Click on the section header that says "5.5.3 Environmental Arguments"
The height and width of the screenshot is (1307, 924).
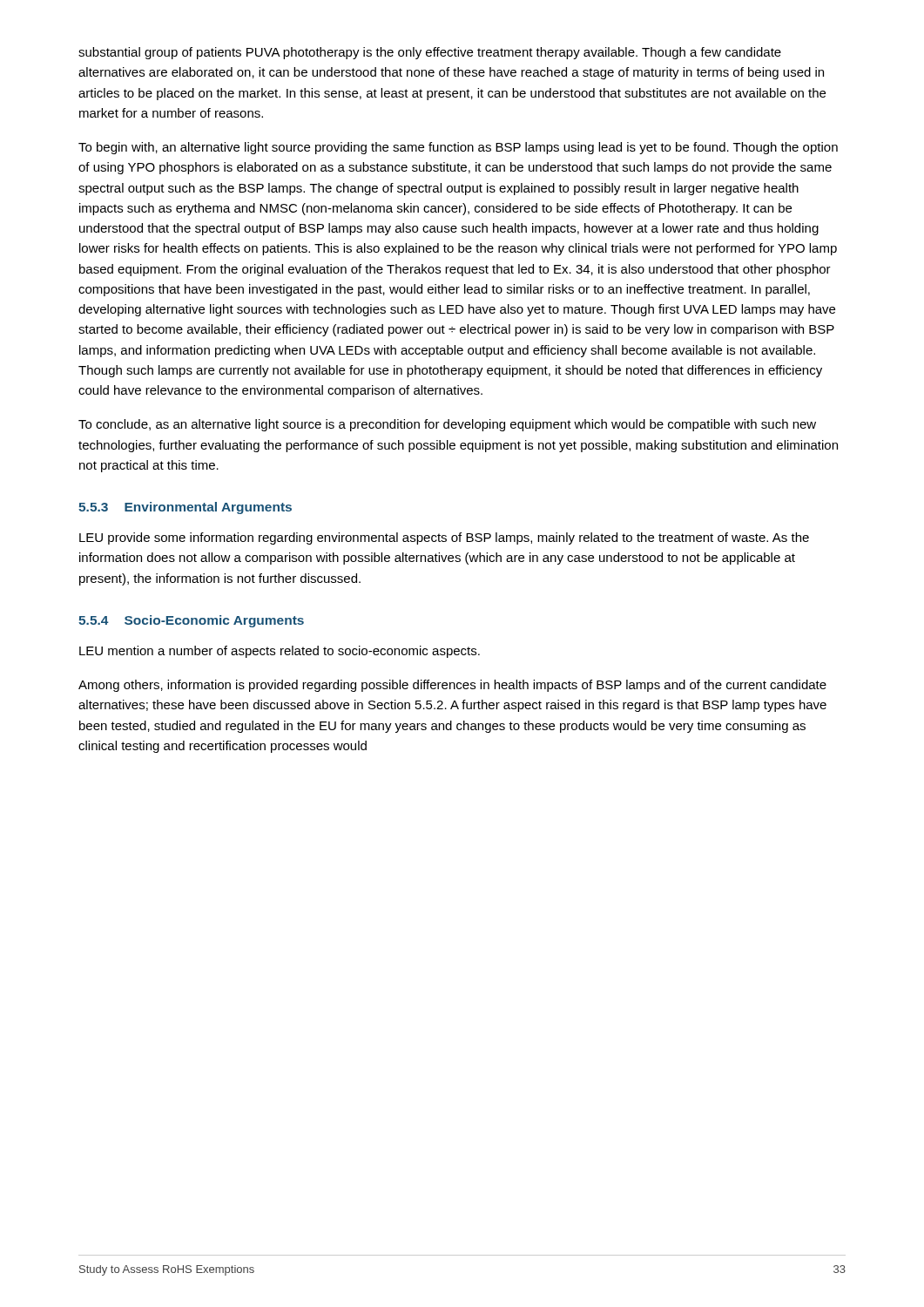coord(185,508)
